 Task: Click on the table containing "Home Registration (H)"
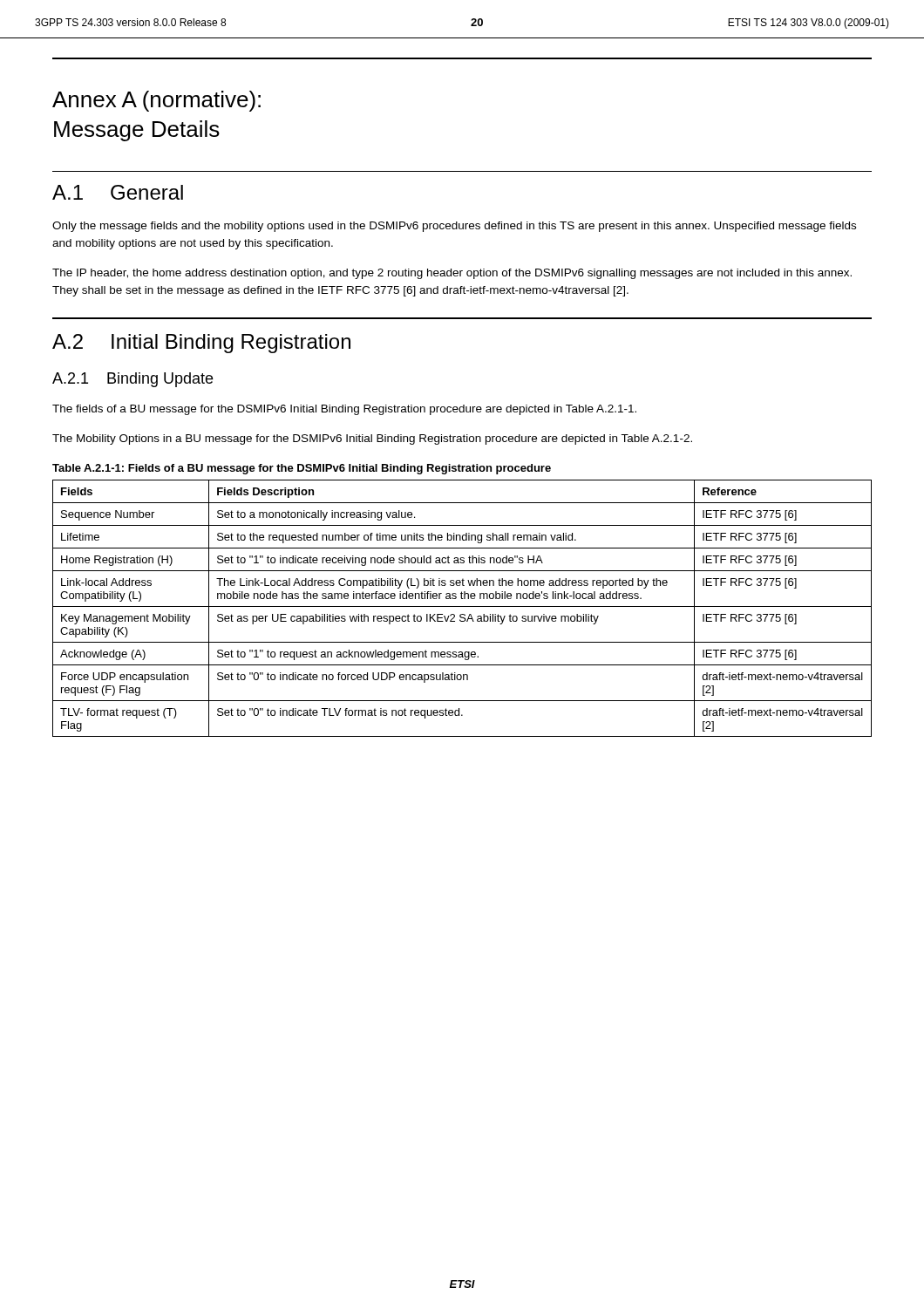[x=462, y=608]
